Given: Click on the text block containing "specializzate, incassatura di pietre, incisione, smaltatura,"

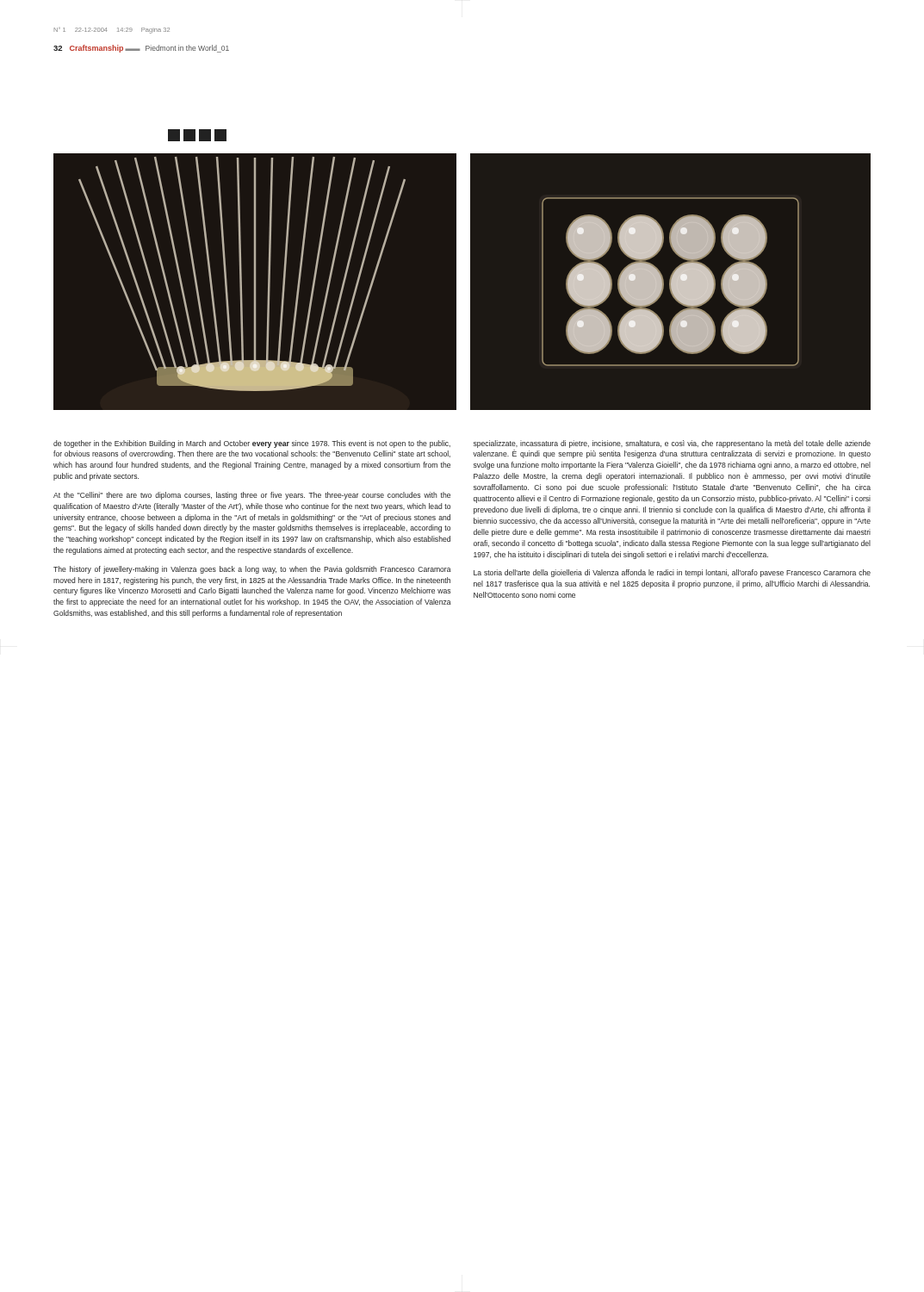Looking at the screenshot, I should [x=672, y=520].
